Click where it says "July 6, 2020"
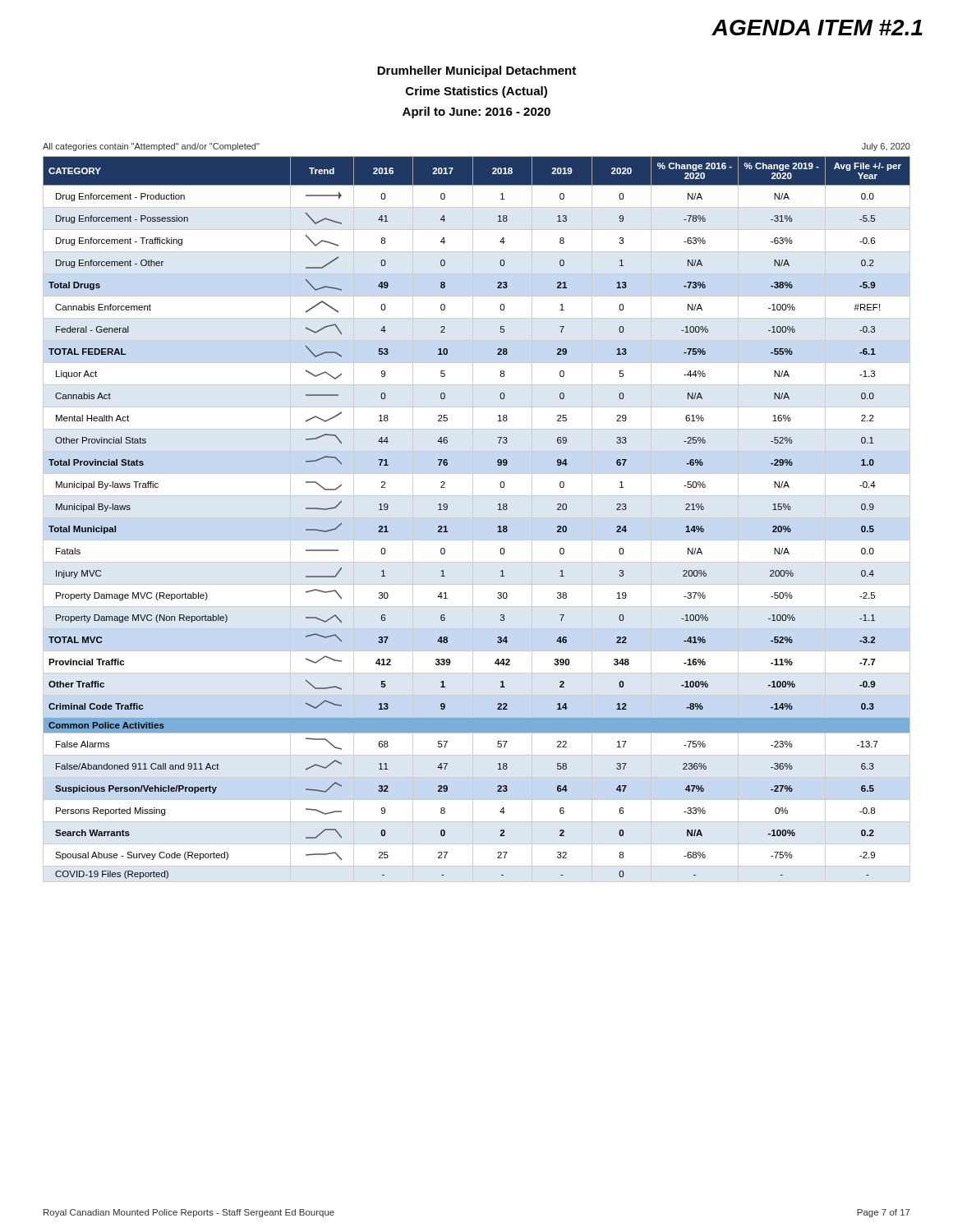This screenshot has width=953, height=1232. (886, 146)
